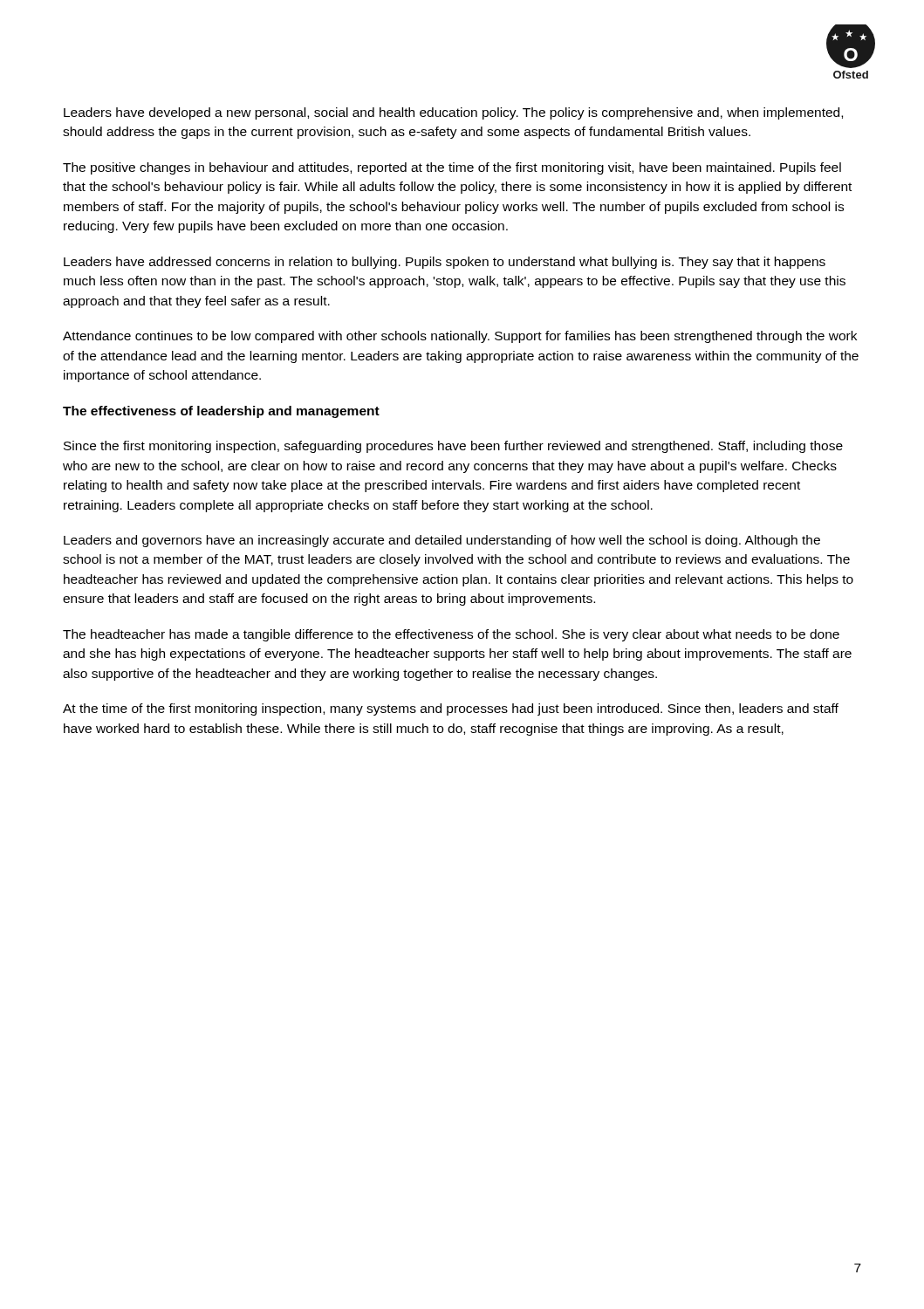This screenshot has width=924, height=1309.
Task: Navigate to the passage starting "Leaders and governors have an"
Action: pos(458,569)
